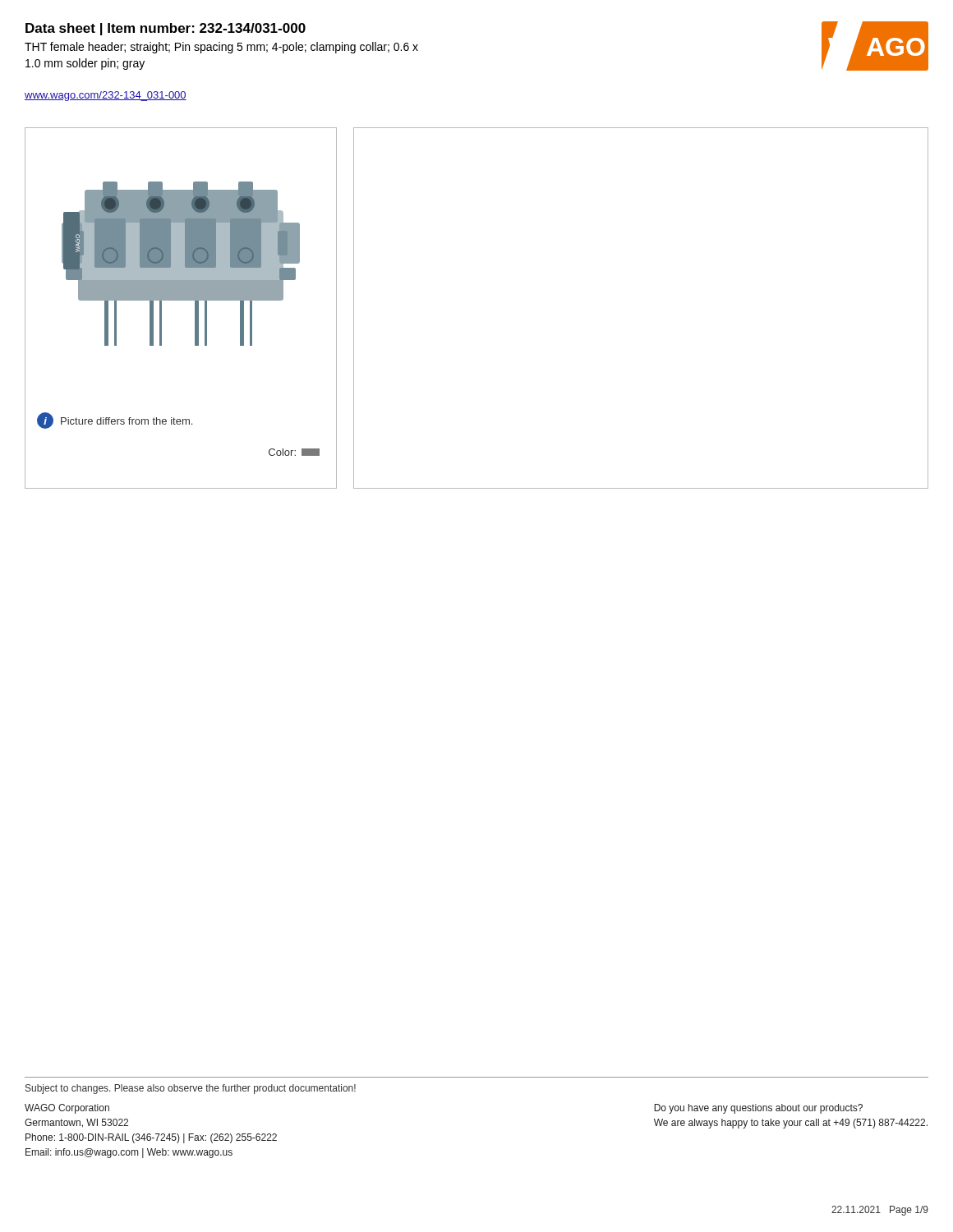The height and width of the screenshot is (1232, 953).
Task: Point to the passage starting "i Picture differs from"
Action: 115,421
